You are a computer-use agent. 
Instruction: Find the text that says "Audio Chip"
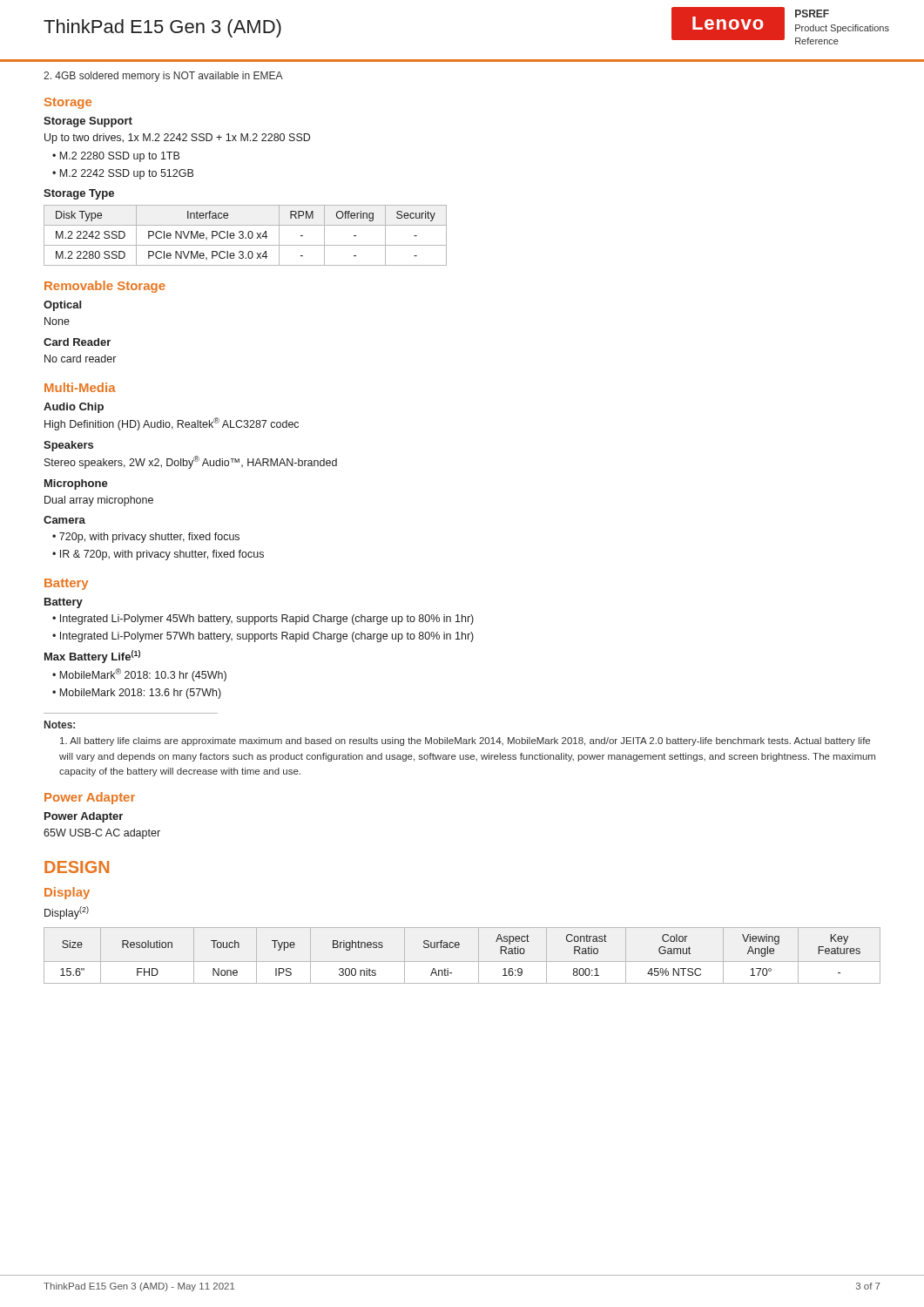(x=74, y=406)
